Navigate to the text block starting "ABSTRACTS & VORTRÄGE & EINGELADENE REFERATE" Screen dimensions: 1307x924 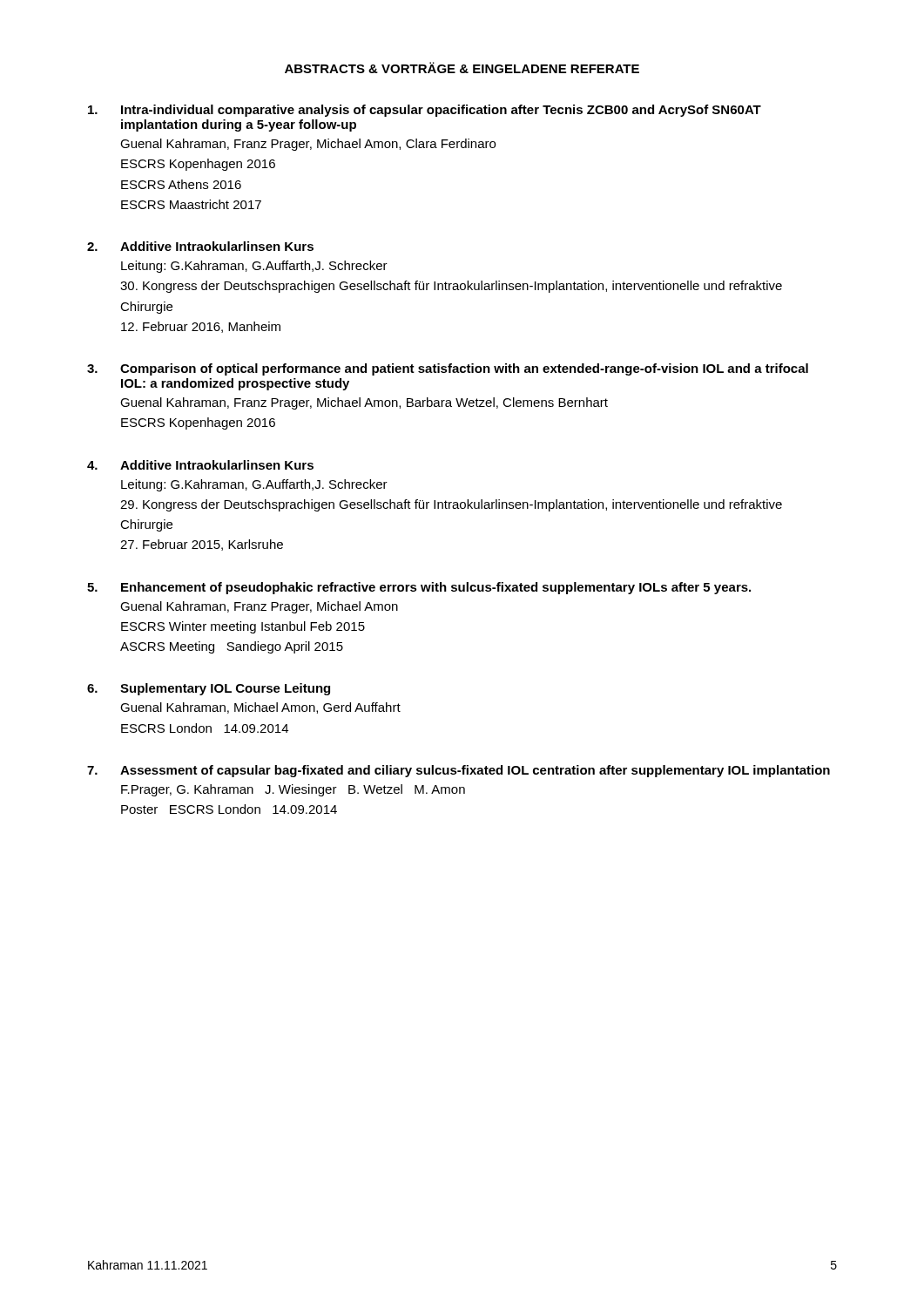(462, 68)
